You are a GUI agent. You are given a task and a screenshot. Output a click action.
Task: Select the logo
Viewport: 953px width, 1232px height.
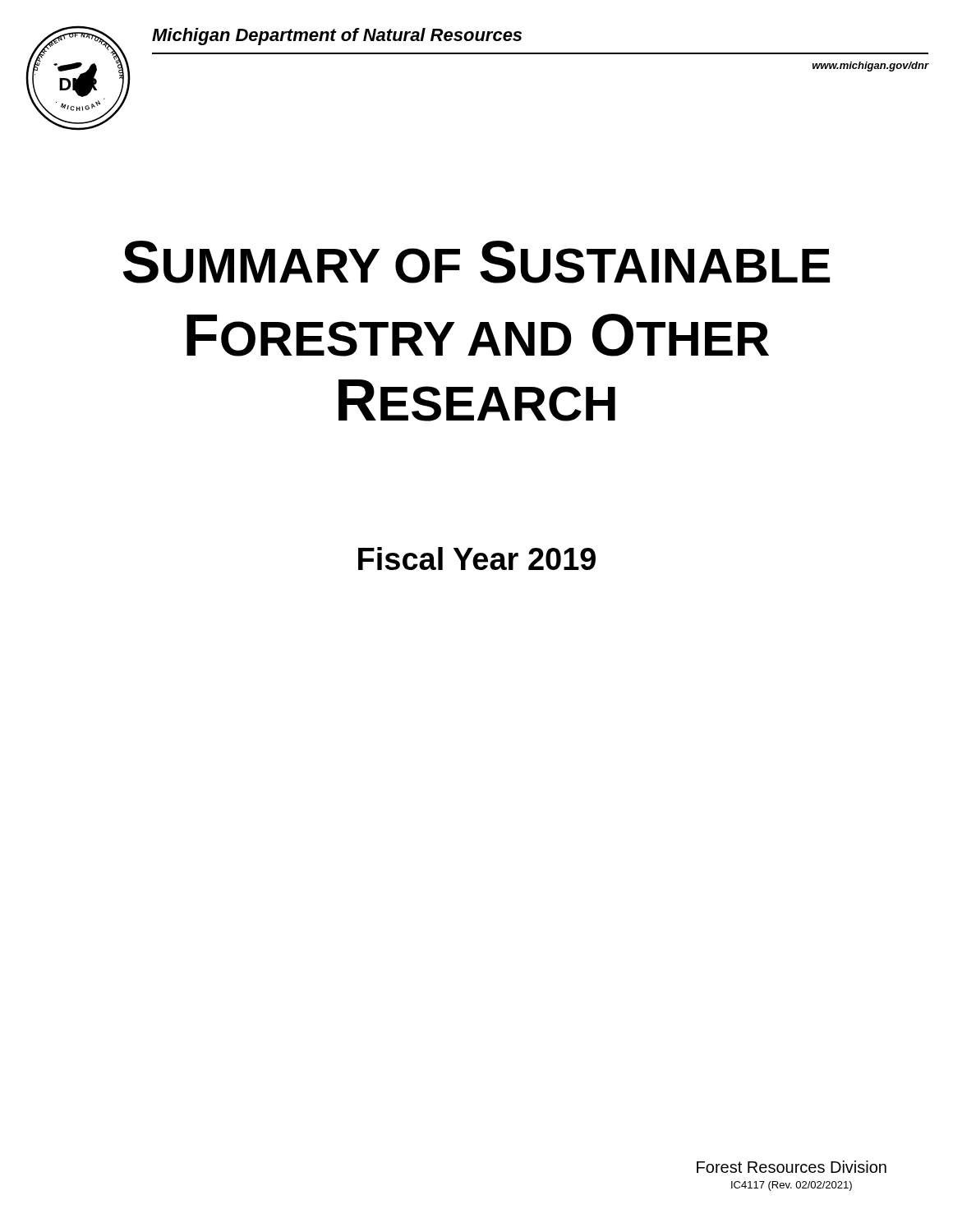pyautogui.click(x=82, y=78)
